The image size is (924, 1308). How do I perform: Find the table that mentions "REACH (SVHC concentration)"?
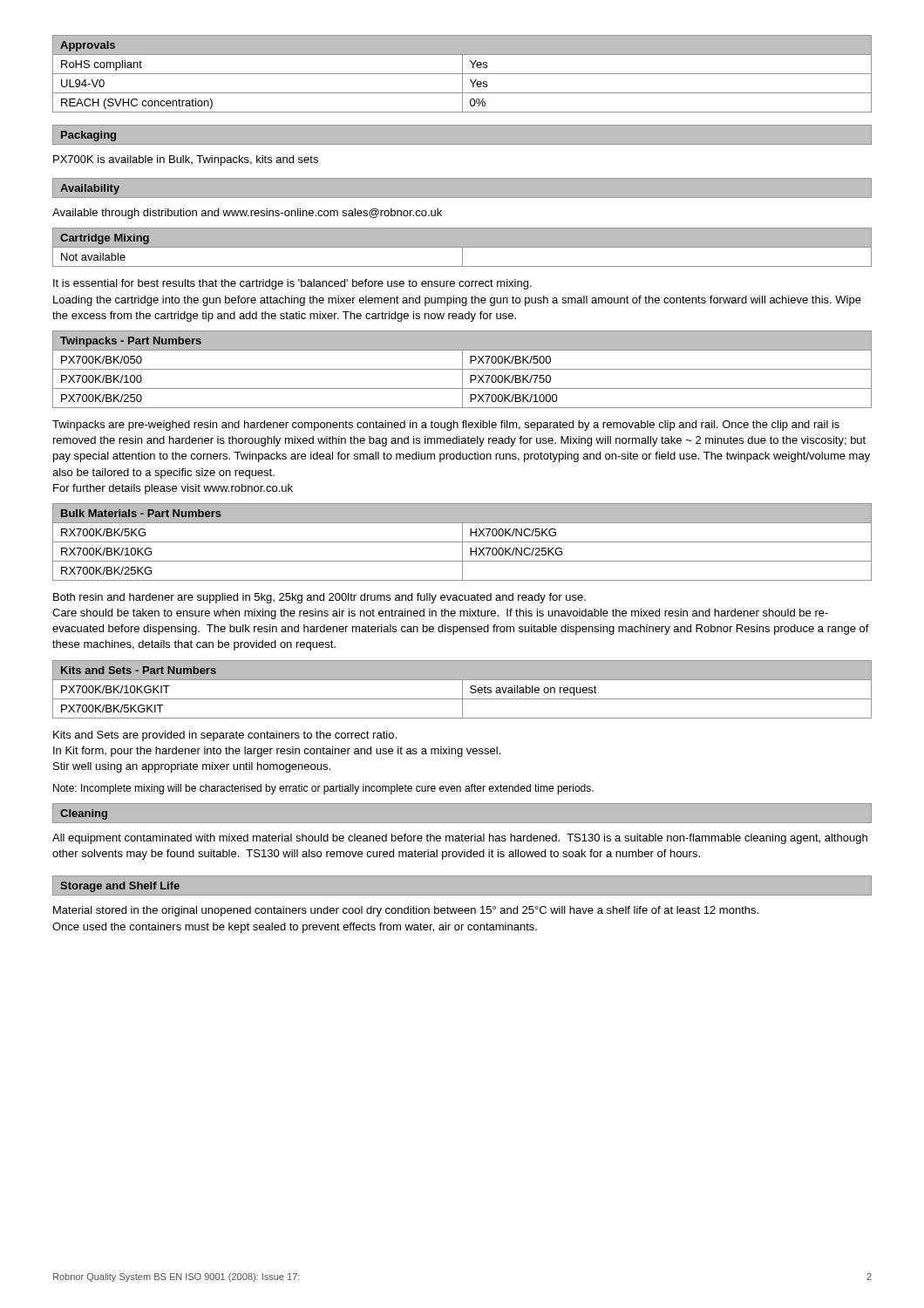[462, 74]
